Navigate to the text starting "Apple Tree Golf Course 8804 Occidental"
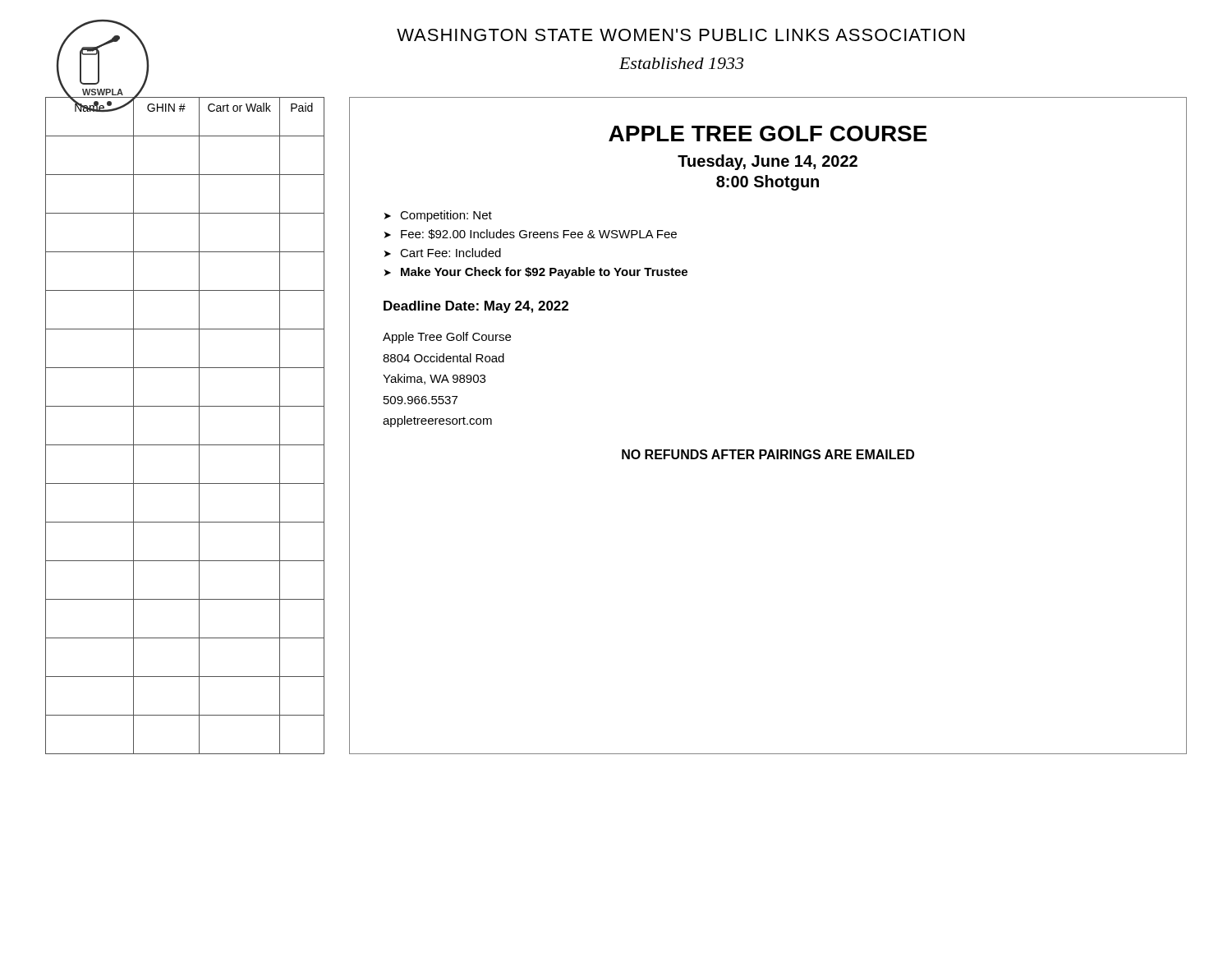The height and width of the screenshot is (953, 1232). click(447, 378)
